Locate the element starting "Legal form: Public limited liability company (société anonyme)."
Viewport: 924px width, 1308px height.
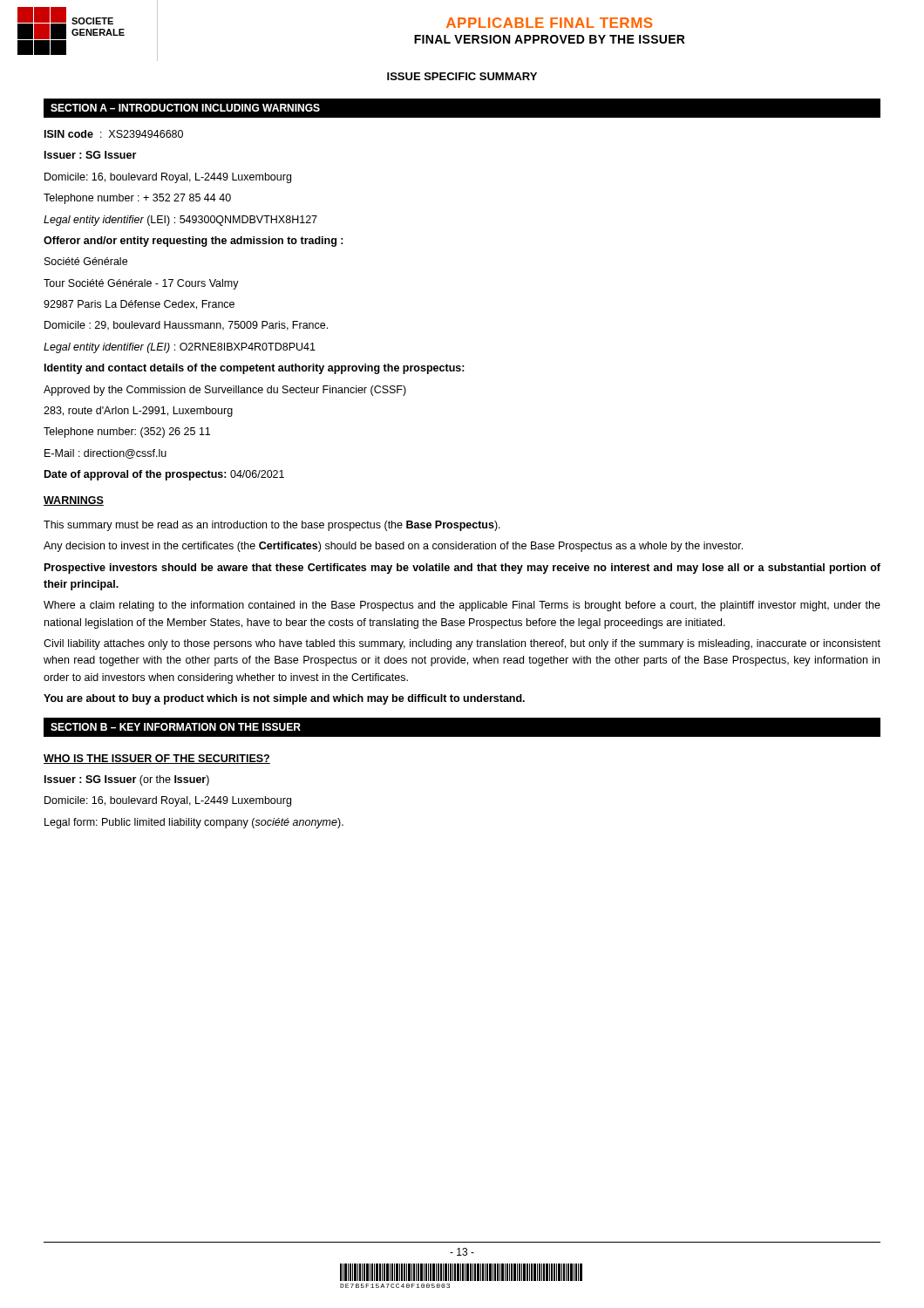194,822
